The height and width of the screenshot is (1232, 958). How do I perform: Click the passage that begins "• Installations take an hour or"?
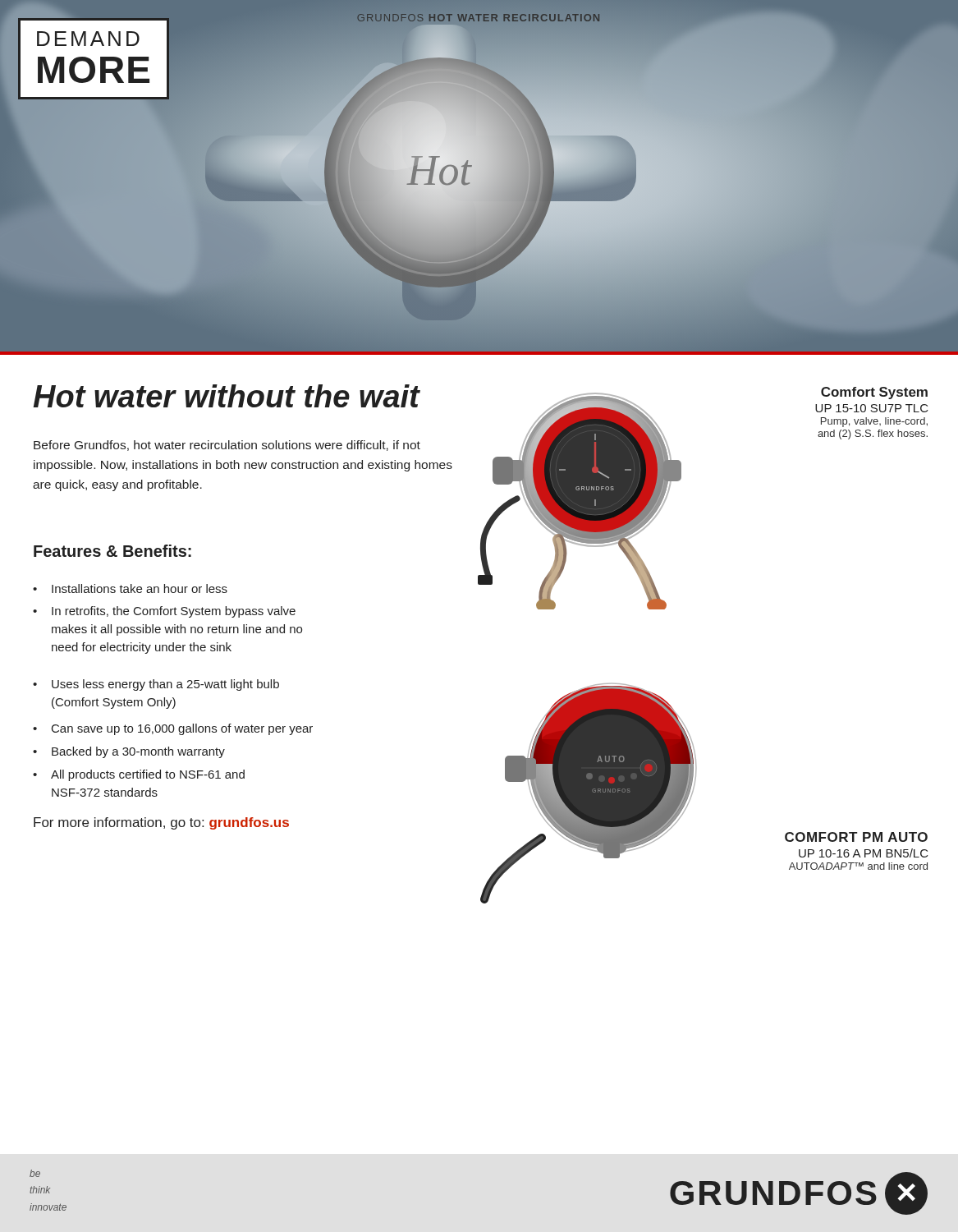click(x=130, y=589)
